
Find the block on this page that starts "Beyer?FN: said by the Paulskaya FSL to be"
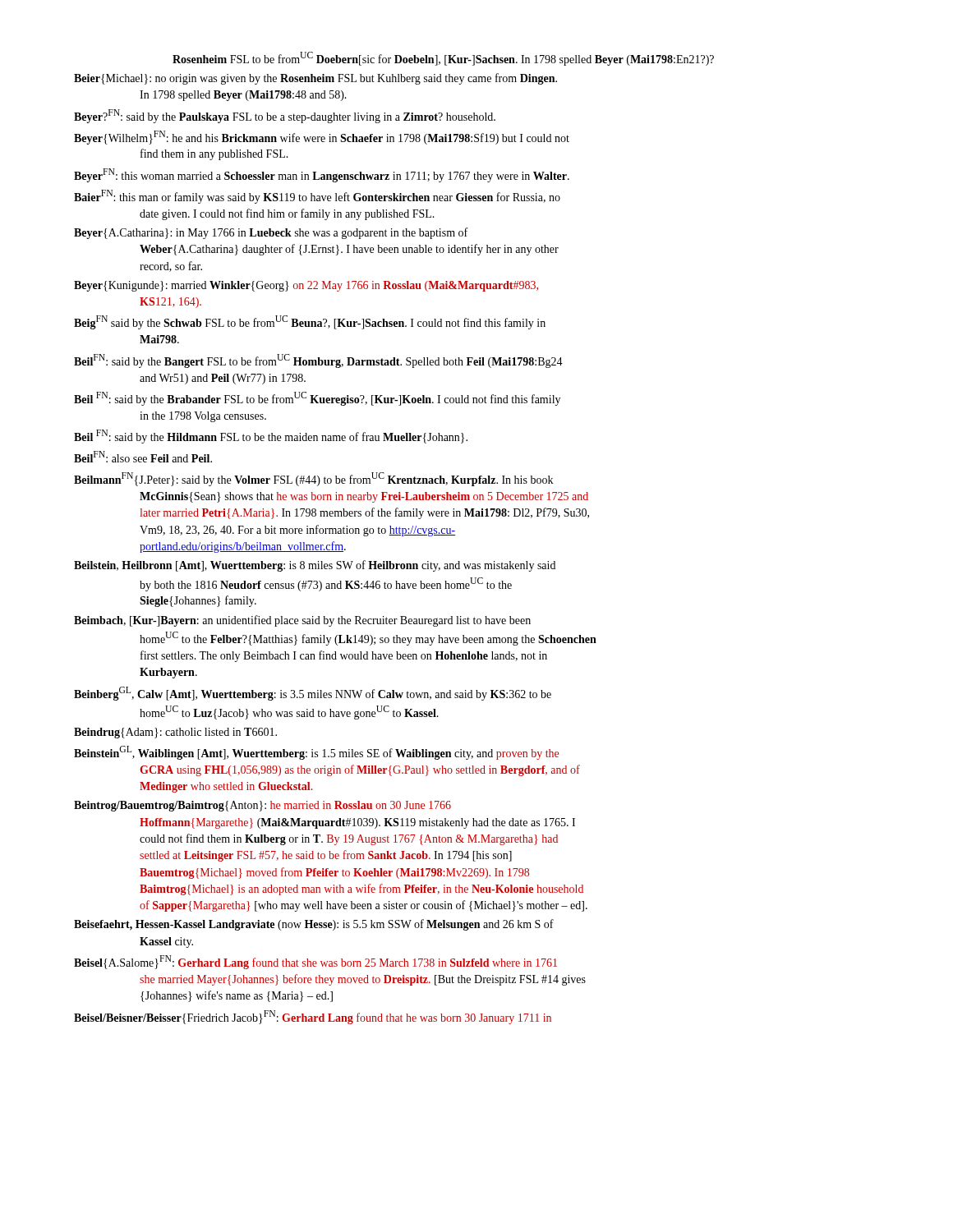285,115
